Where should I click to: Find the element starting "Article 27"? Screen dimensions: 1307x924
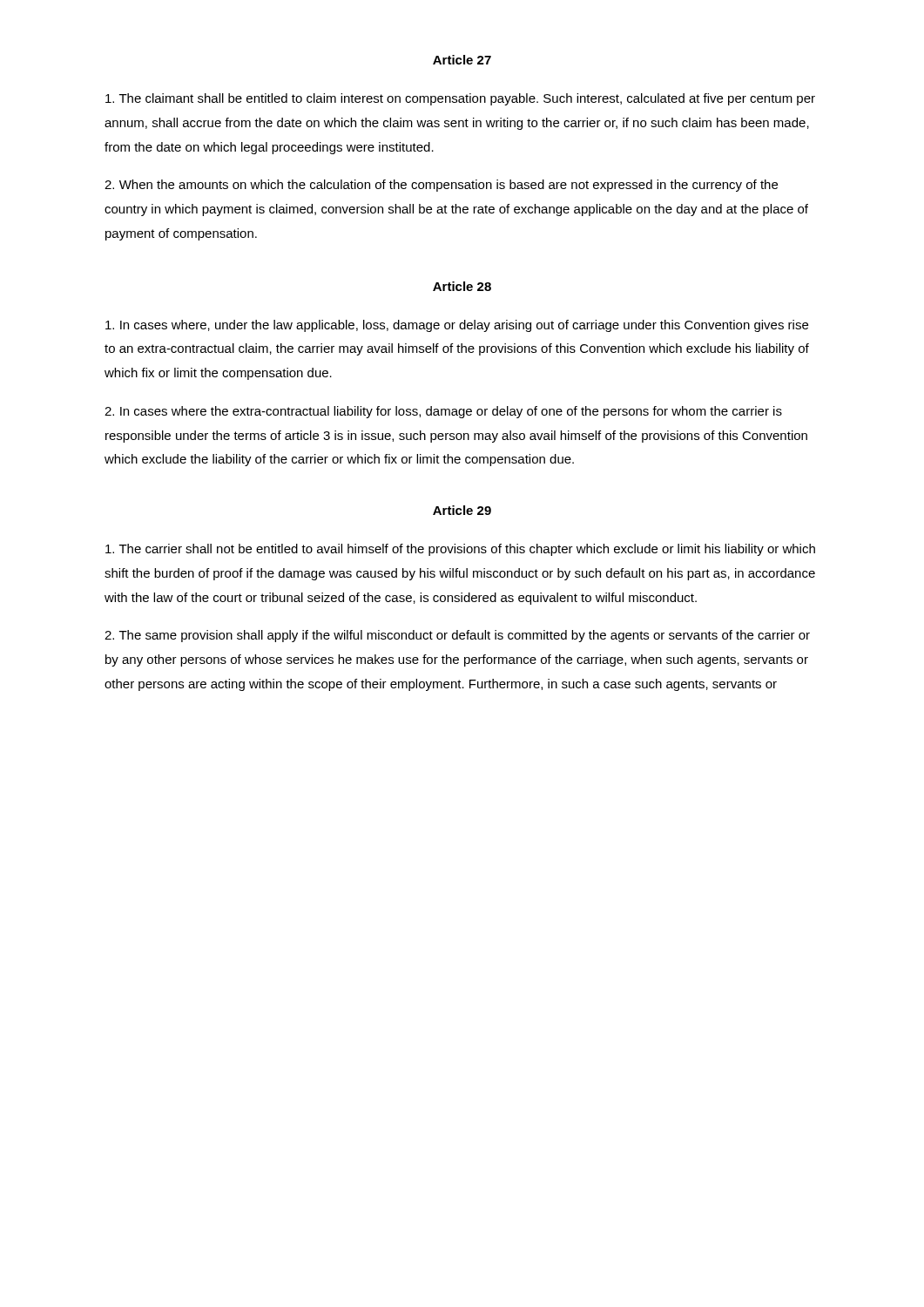pos(462,60)
